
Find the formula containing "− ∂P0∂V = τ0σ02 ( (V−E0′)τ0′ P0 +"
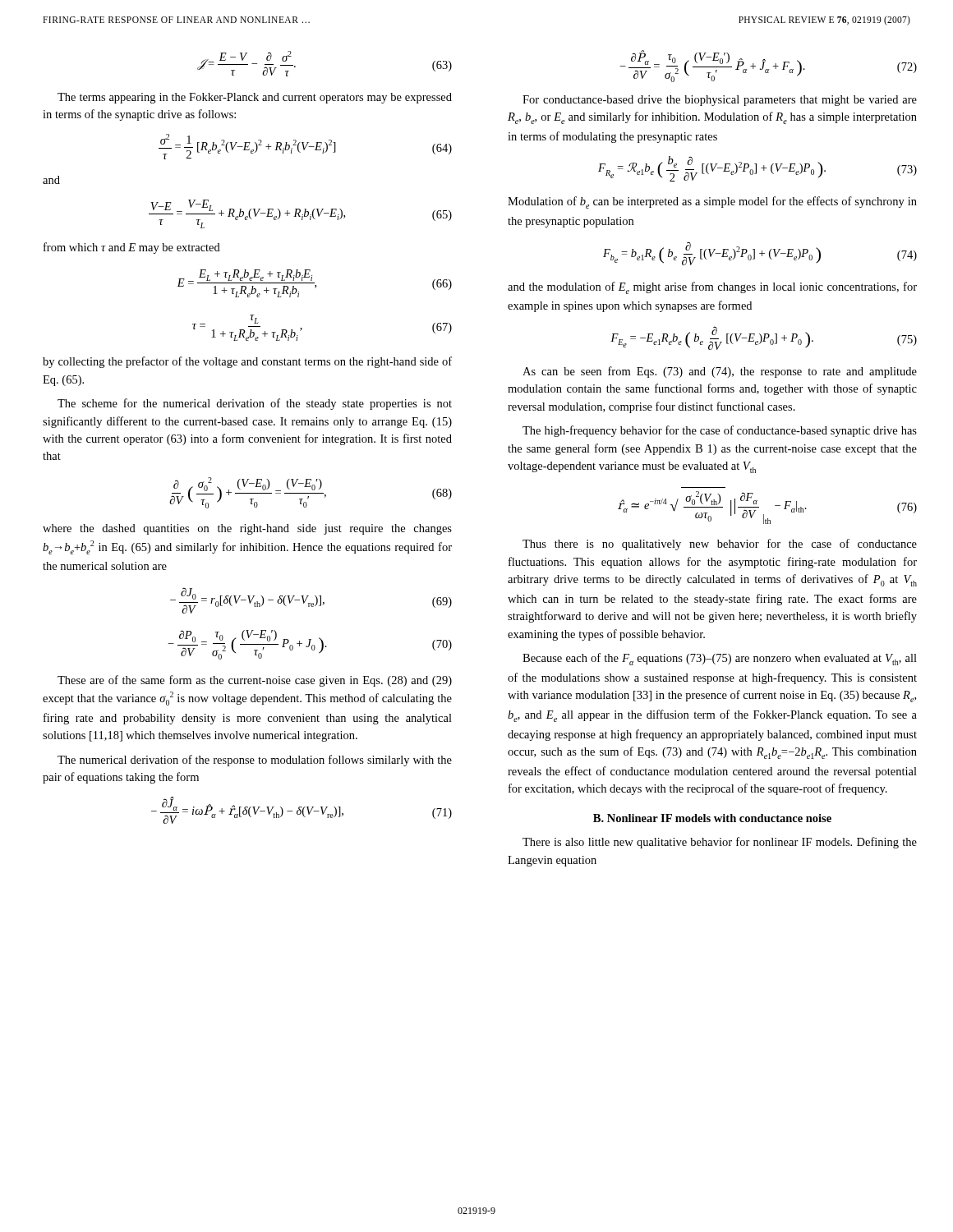click(247, 644)
